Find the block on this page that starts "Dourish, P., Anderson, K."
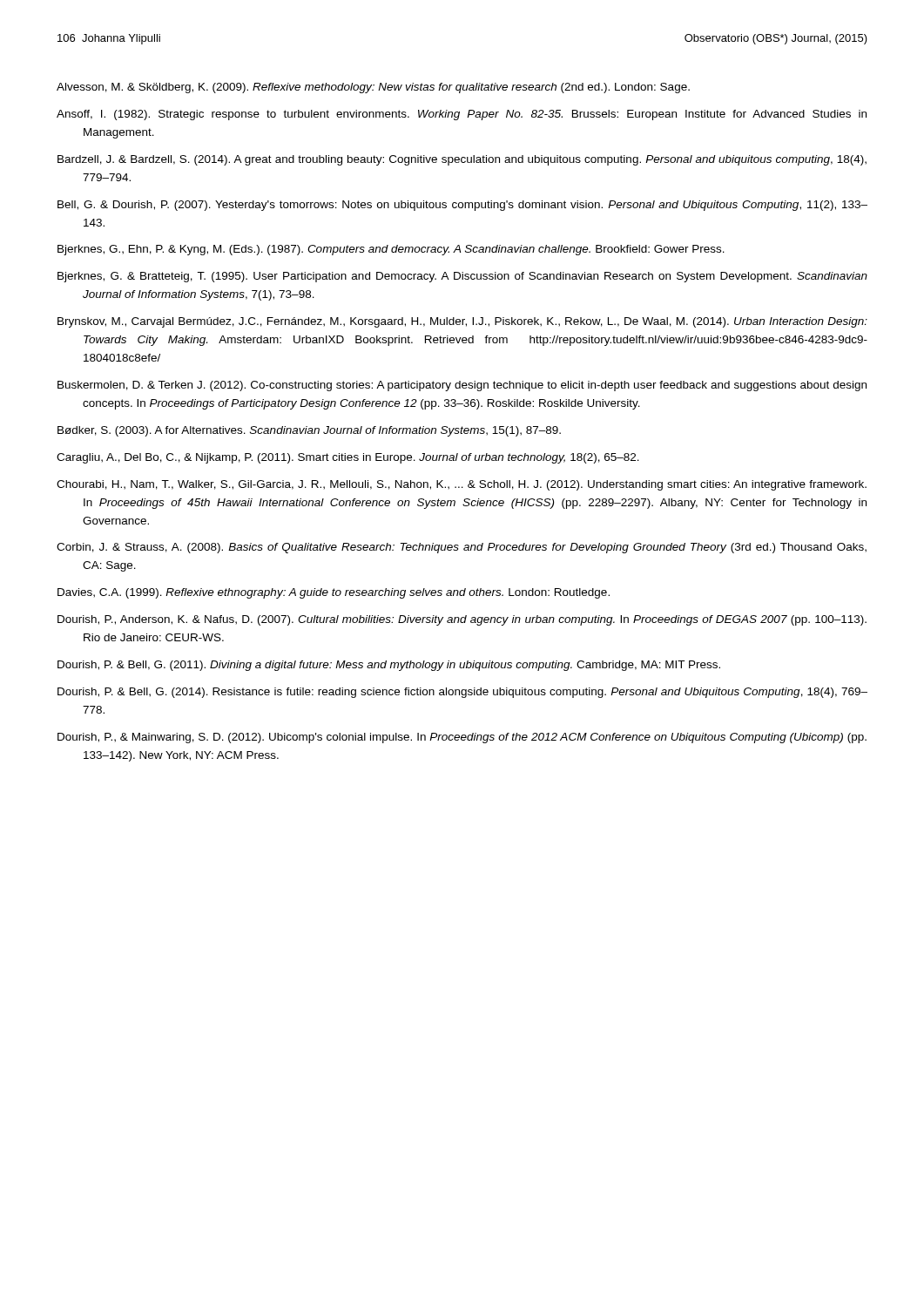The height and width of the screenshot is (1307, 924). click(462, 629)
